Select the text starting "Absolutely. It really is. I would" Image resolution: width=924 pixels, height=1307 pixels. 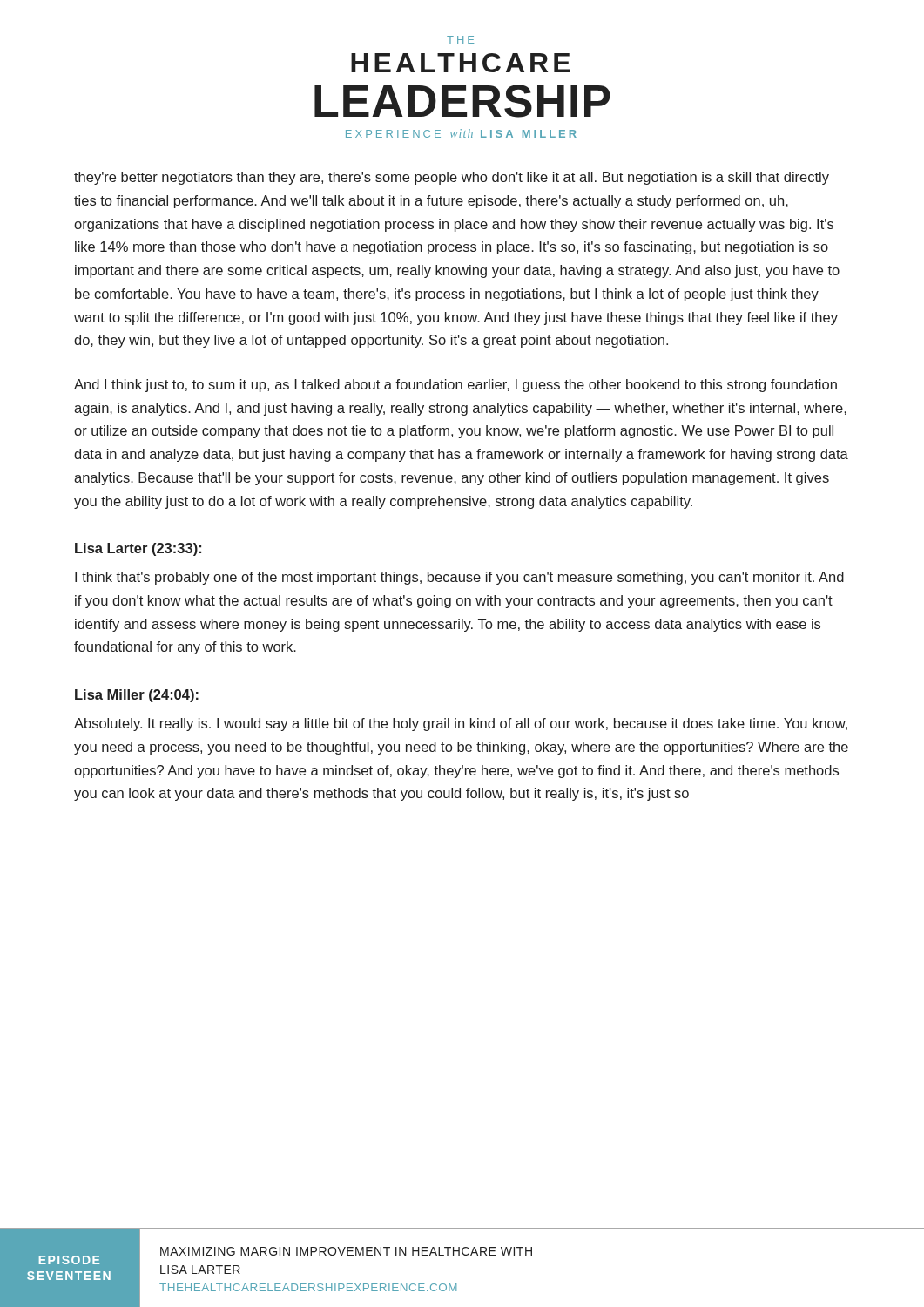(x=461, y=758)
